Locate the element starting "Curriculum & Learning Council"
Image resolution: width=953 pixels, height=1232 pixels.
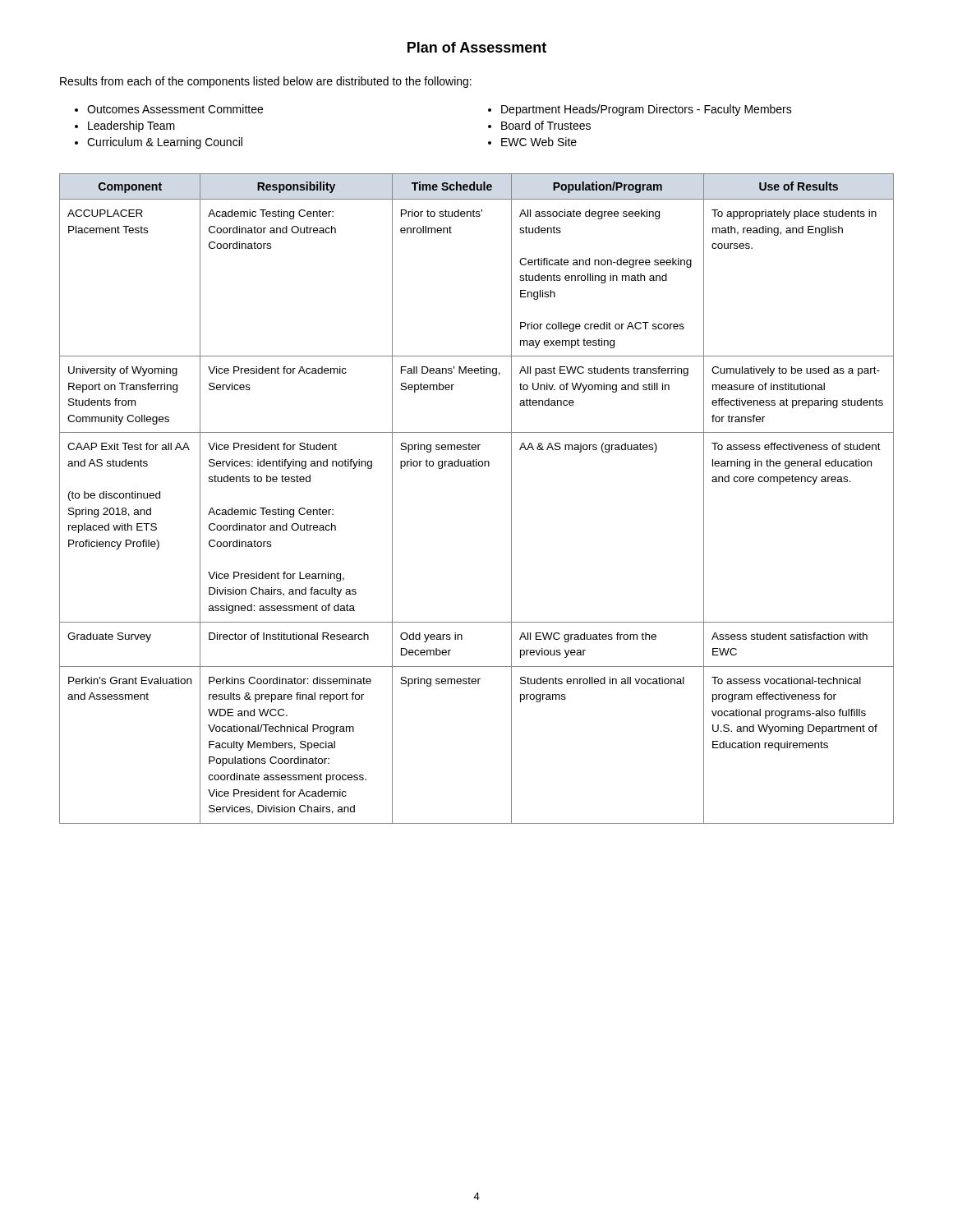point(165,142)
